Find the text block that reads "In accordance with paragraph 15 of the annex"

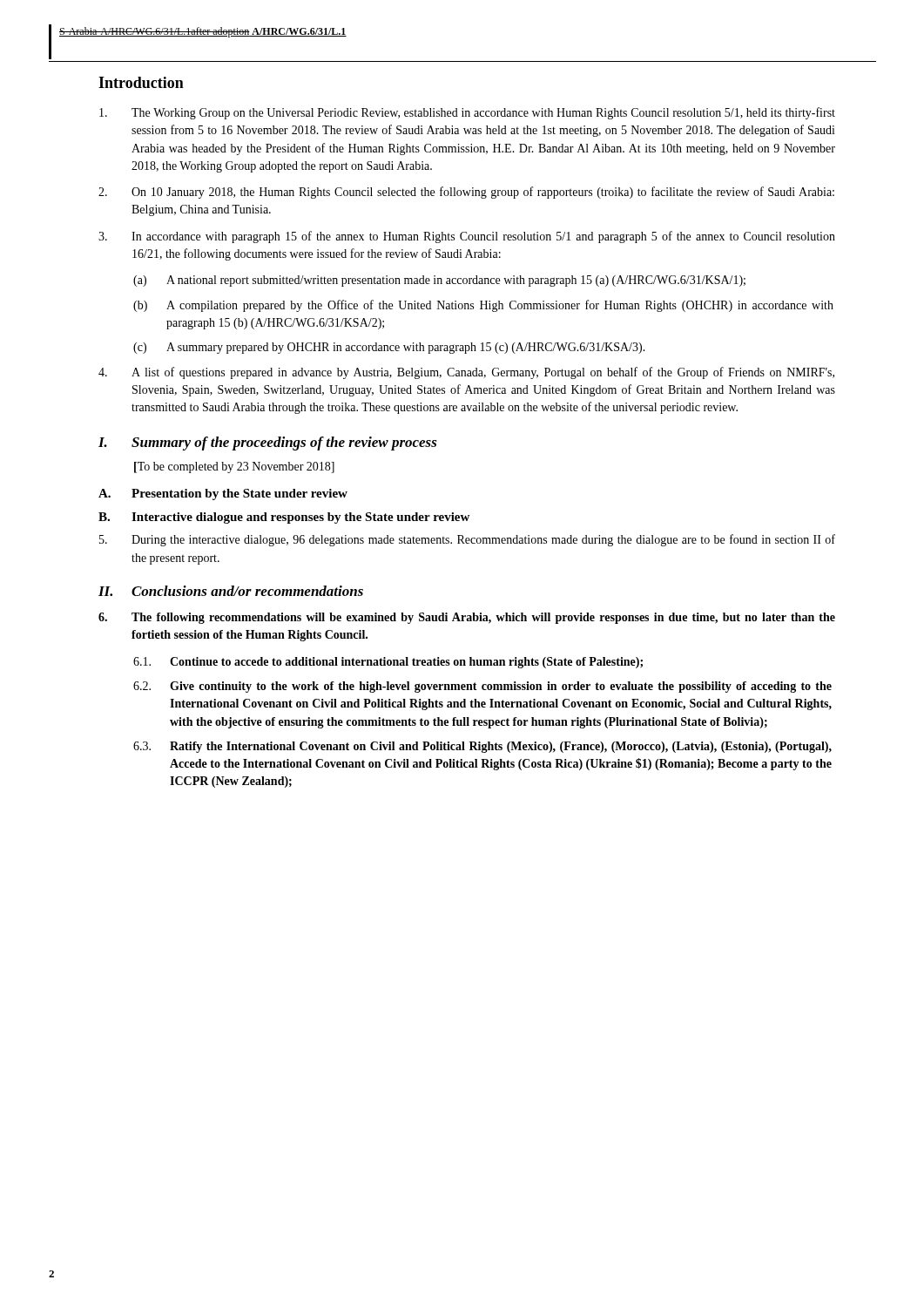click(467, 246)
